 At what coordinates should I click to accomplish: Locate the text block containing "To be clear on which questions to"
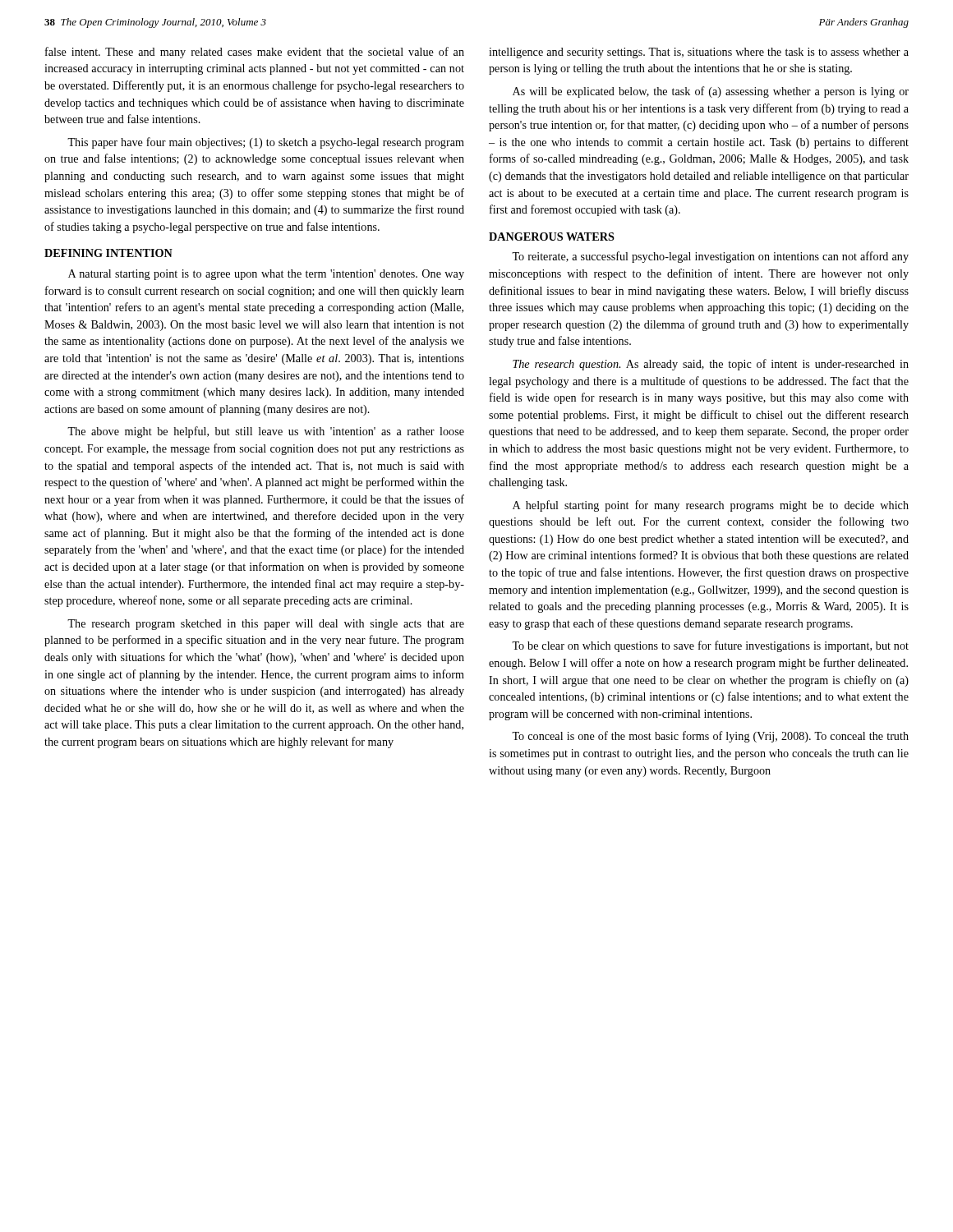pos(699,680)
